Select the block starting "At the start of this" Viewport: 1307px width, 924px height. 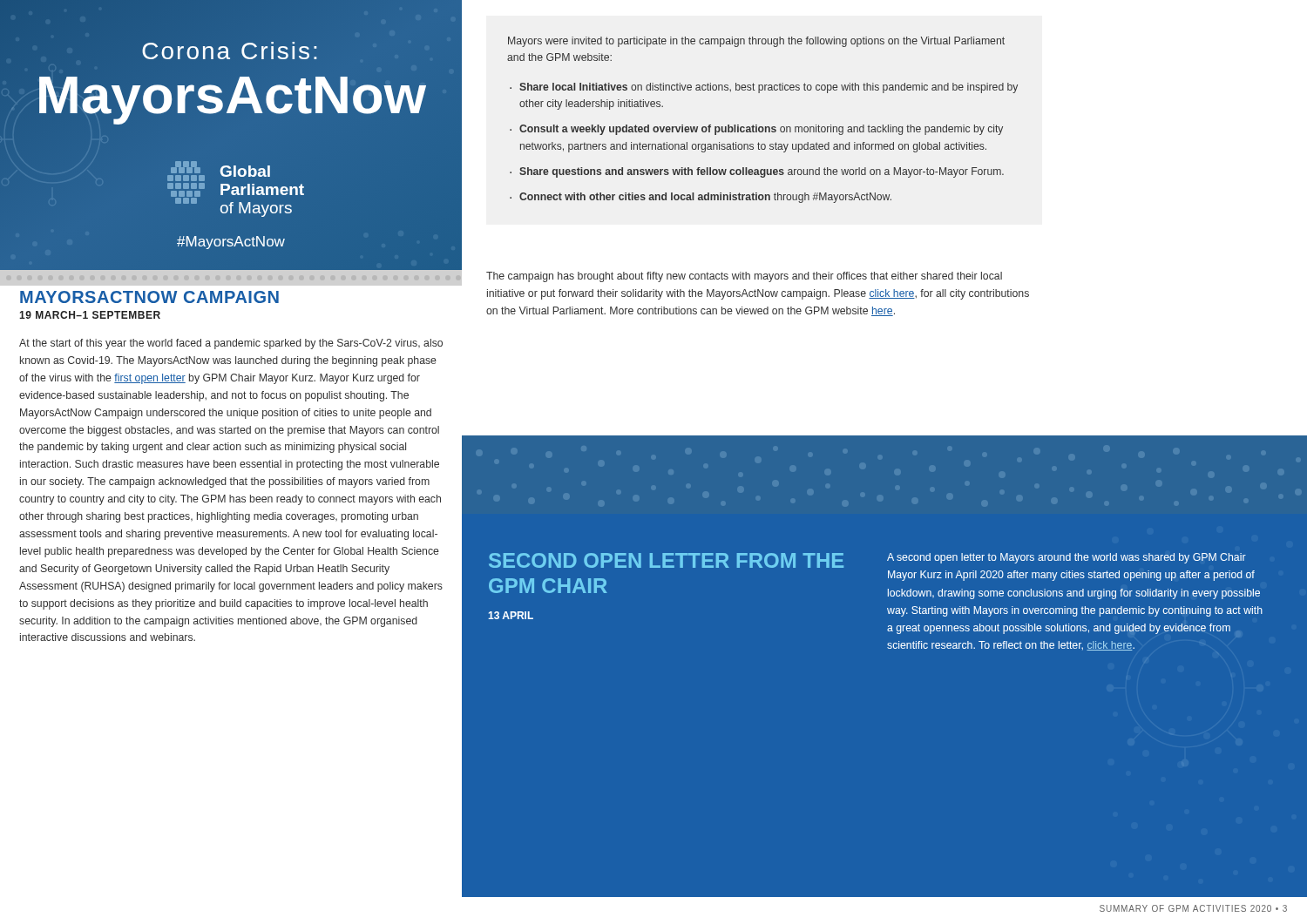234,491
